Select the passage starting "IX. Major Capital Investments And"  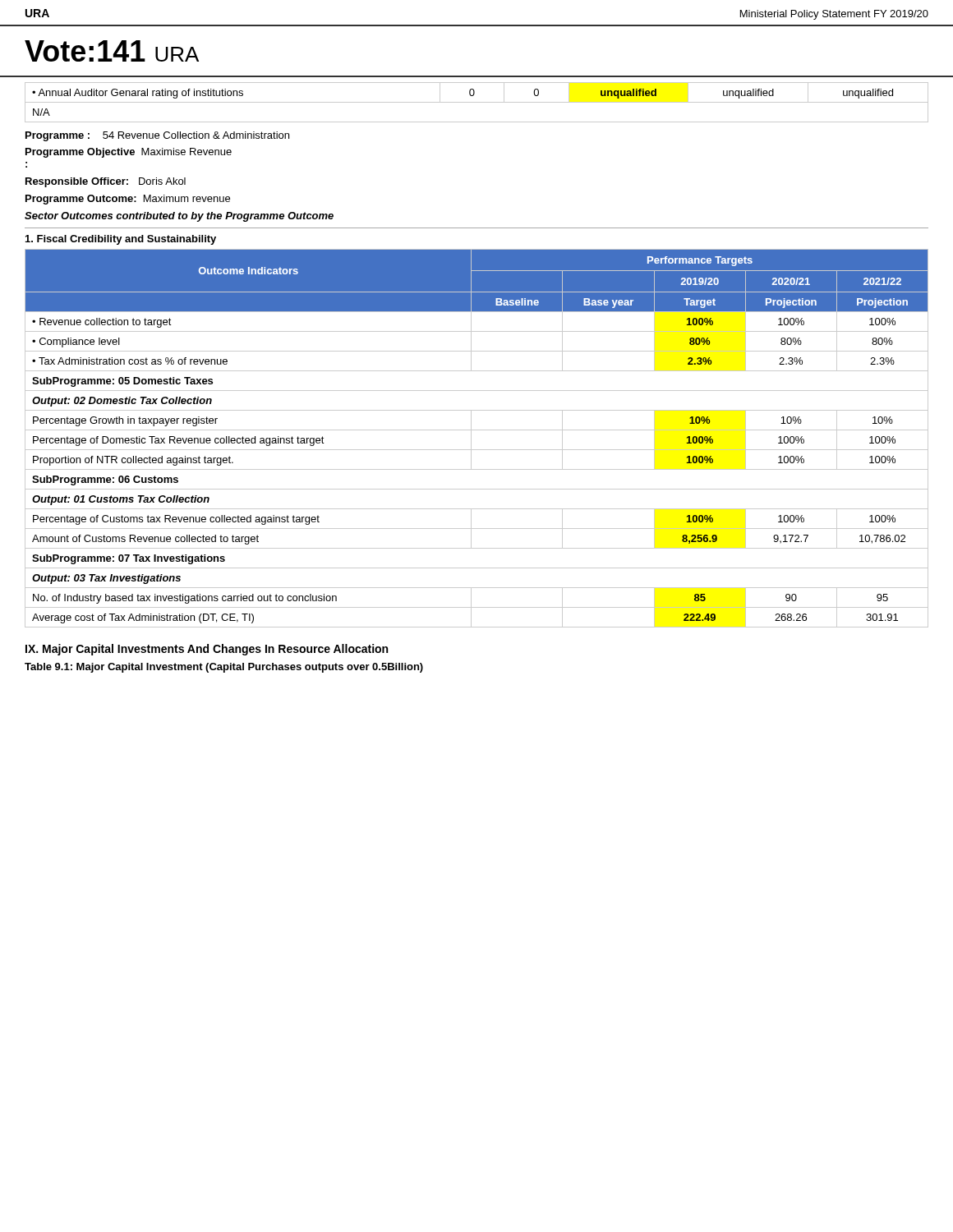[207, 649]
